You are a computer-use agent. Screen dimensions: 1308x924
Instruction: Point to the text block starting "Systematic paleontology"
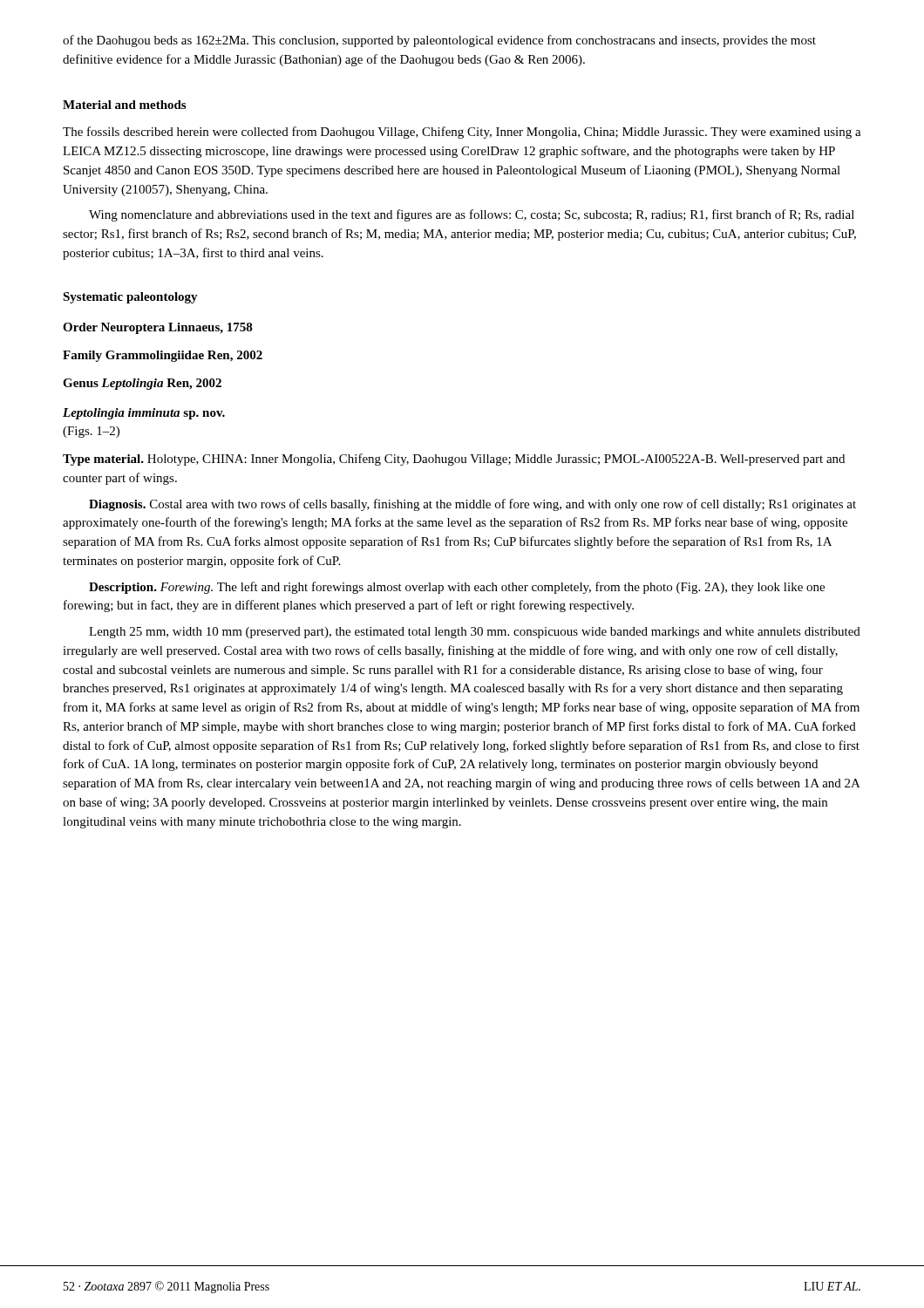(130, 298)
